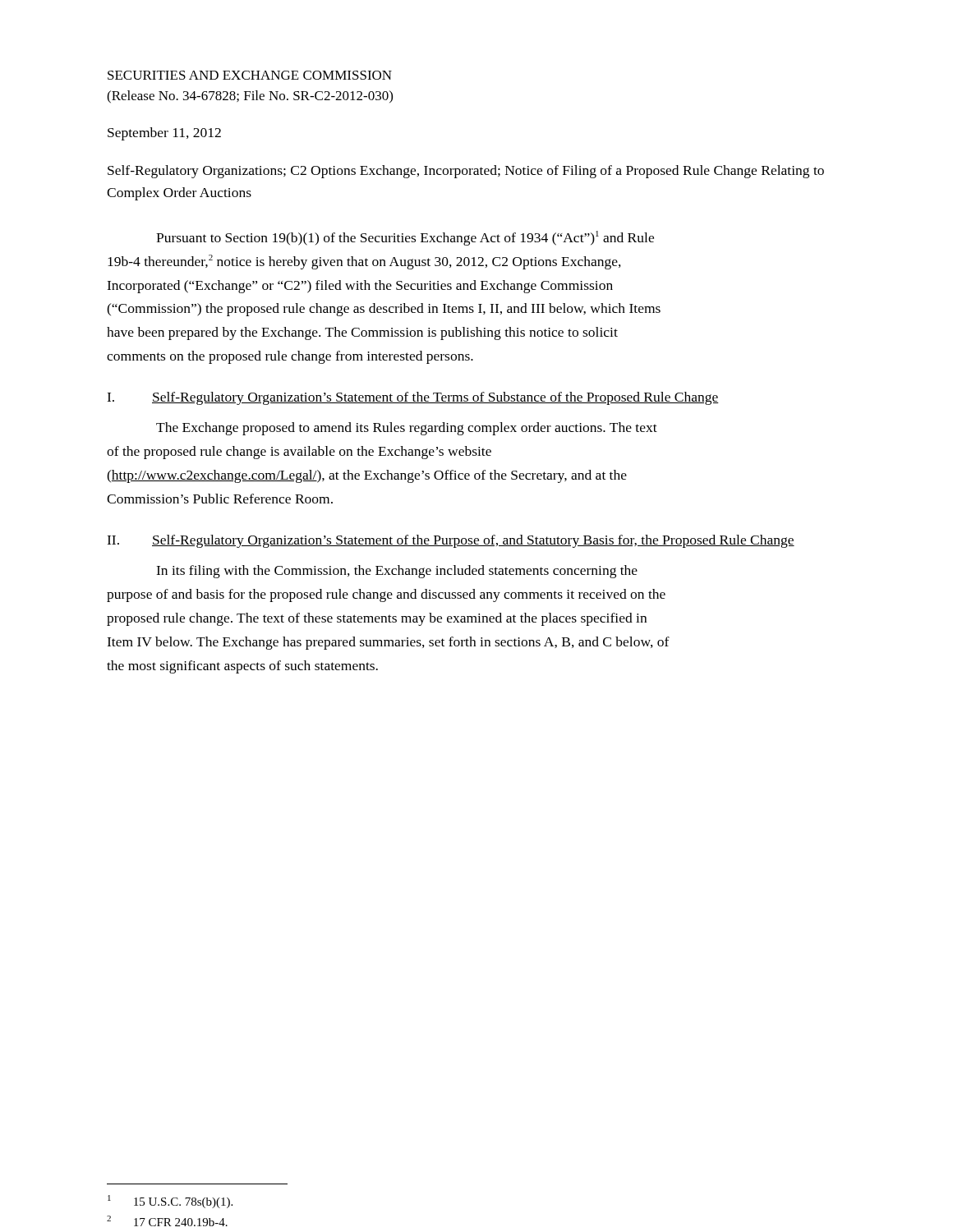Navigate to the text starting "Pursuant to Section 19(b)(1)"
953x1232 pixels.
[x=476, y=297]
